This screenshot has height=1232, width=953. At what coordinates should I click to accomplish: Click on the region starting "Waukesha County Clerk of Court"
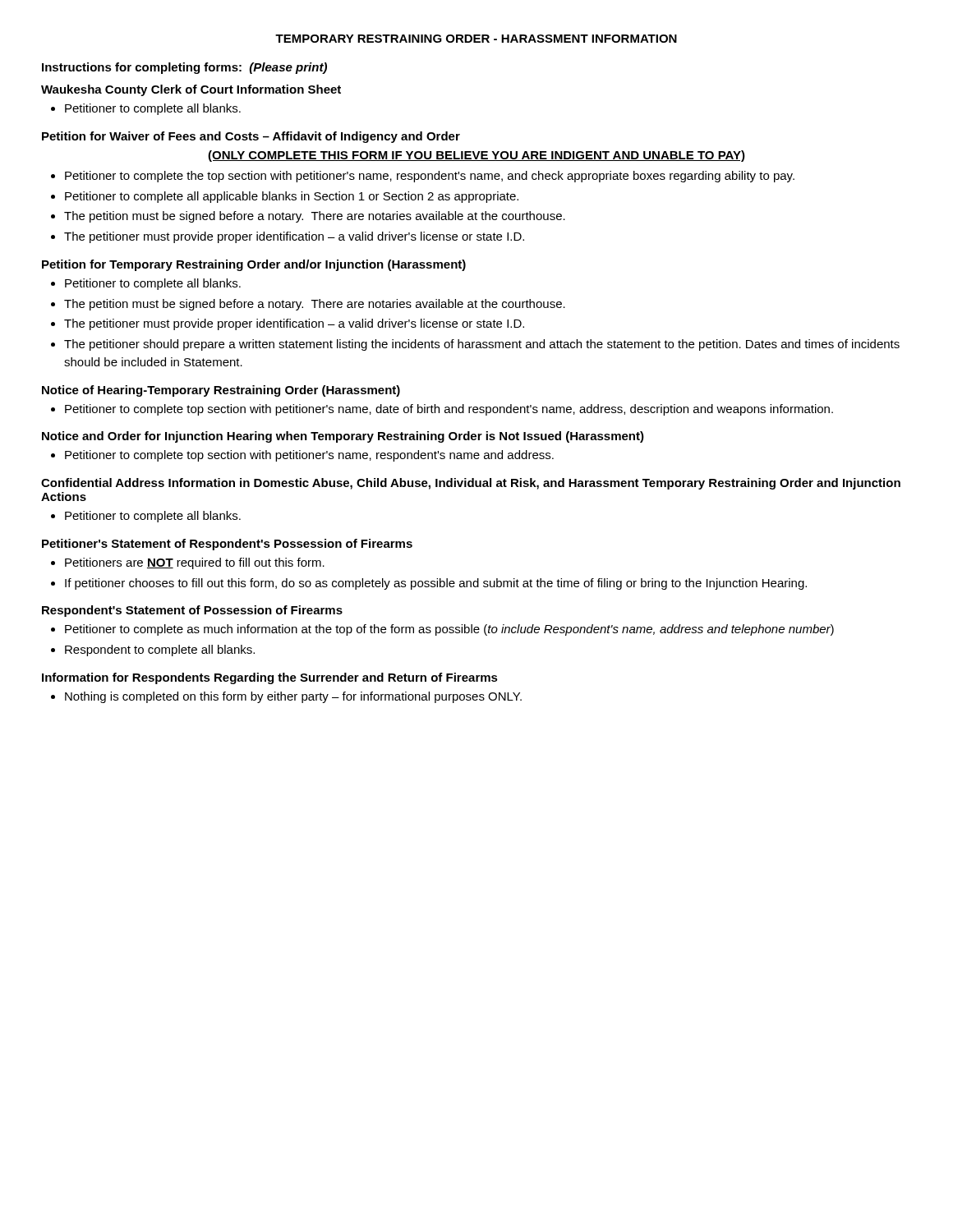point(191,89)
